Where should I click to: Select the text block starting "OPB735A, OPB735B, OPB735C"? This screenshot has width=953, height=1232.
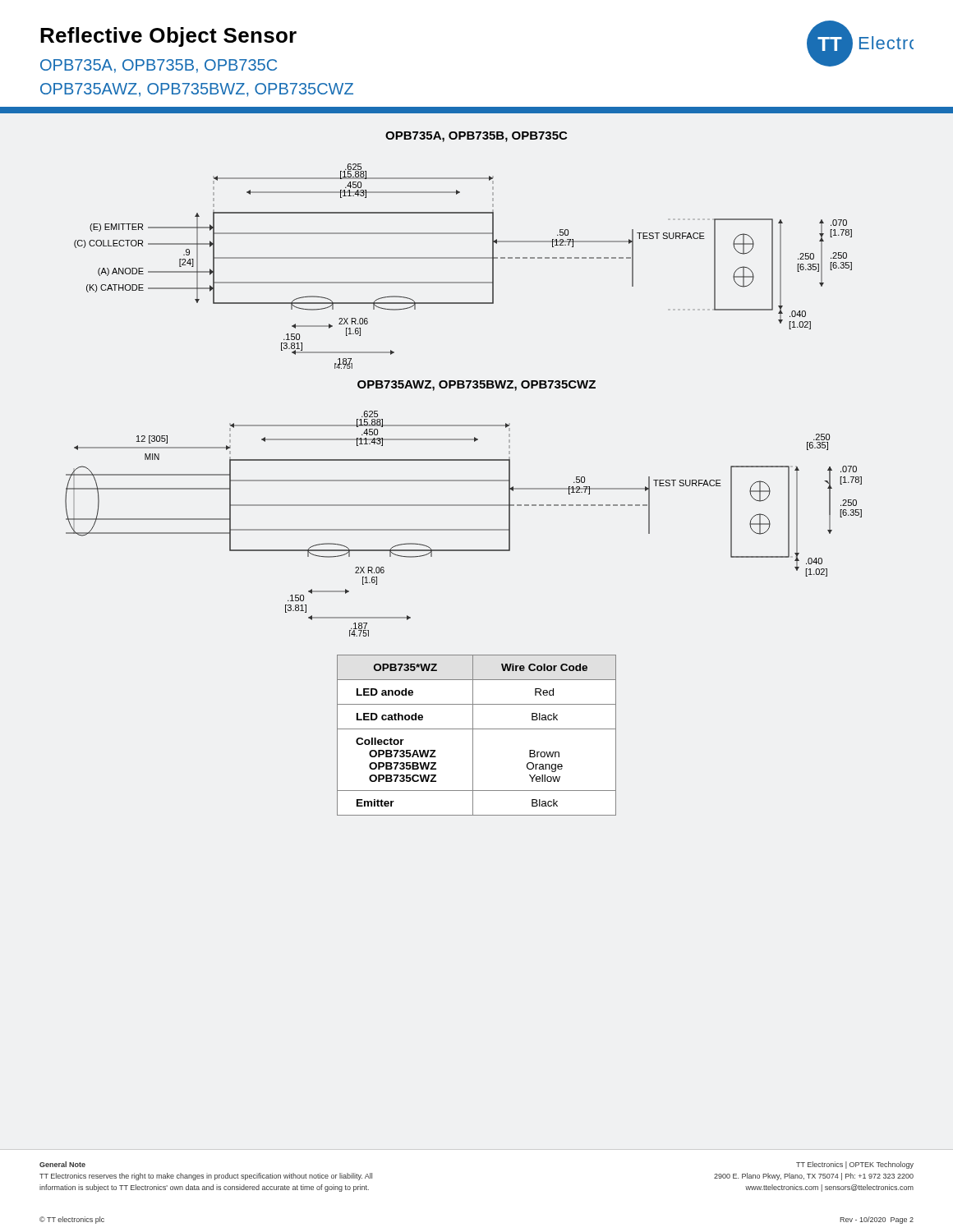click(x=476, y=135)
